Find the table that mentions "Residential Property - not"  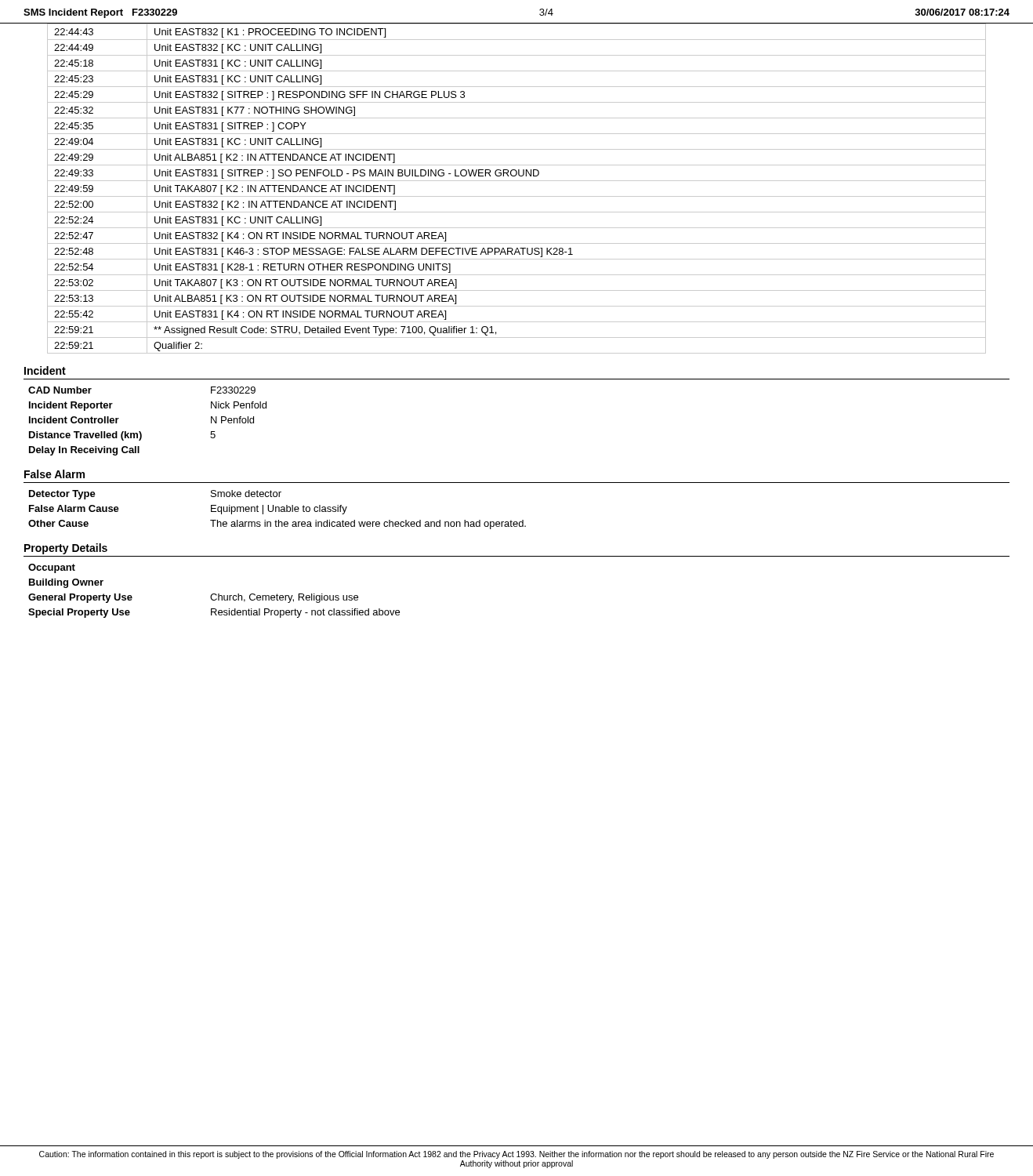tap(516, 590)
